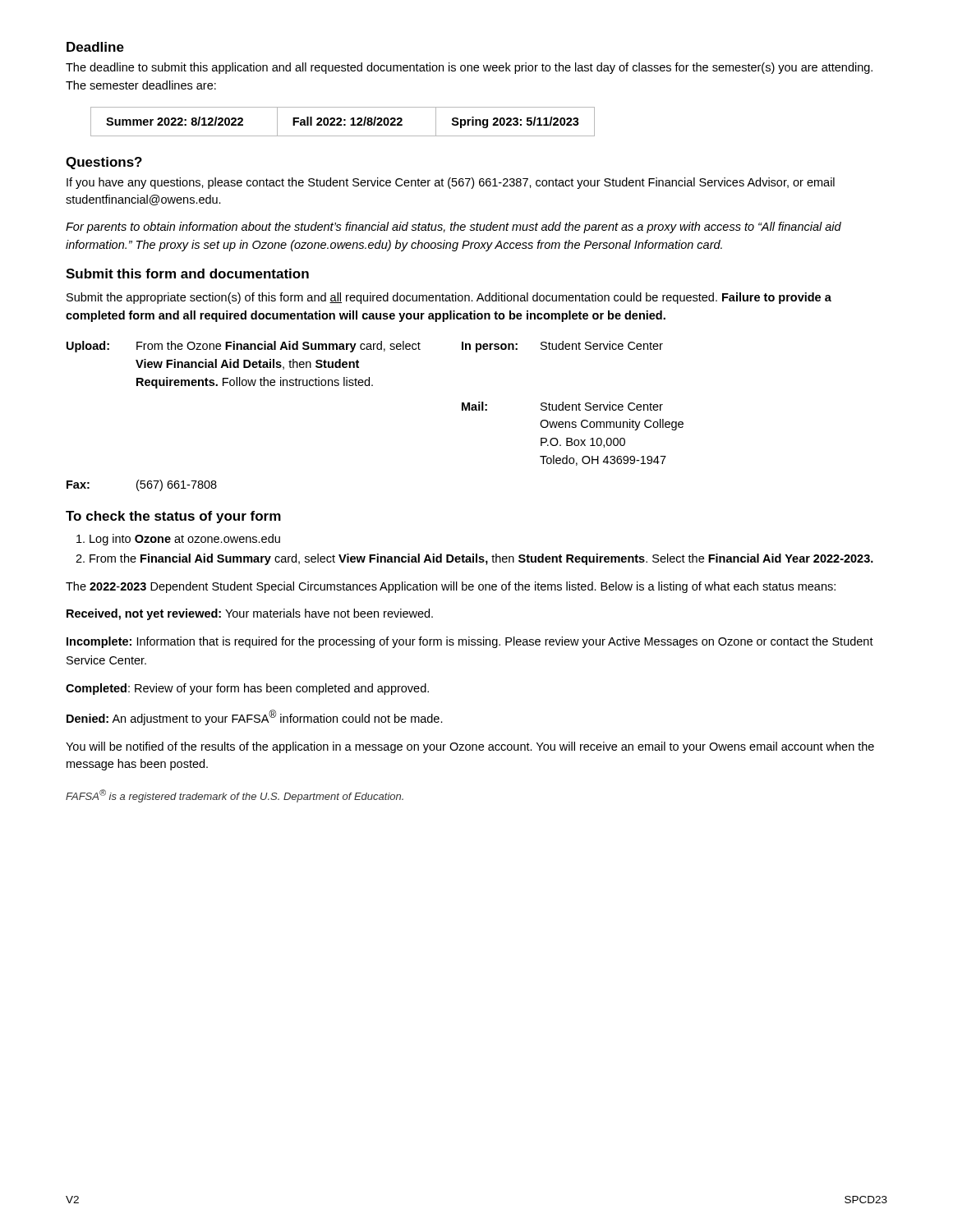Viewport: 953px width, 1232px height.
Task: Click on the text block with the text "You will be notified"
Action: 470,755
